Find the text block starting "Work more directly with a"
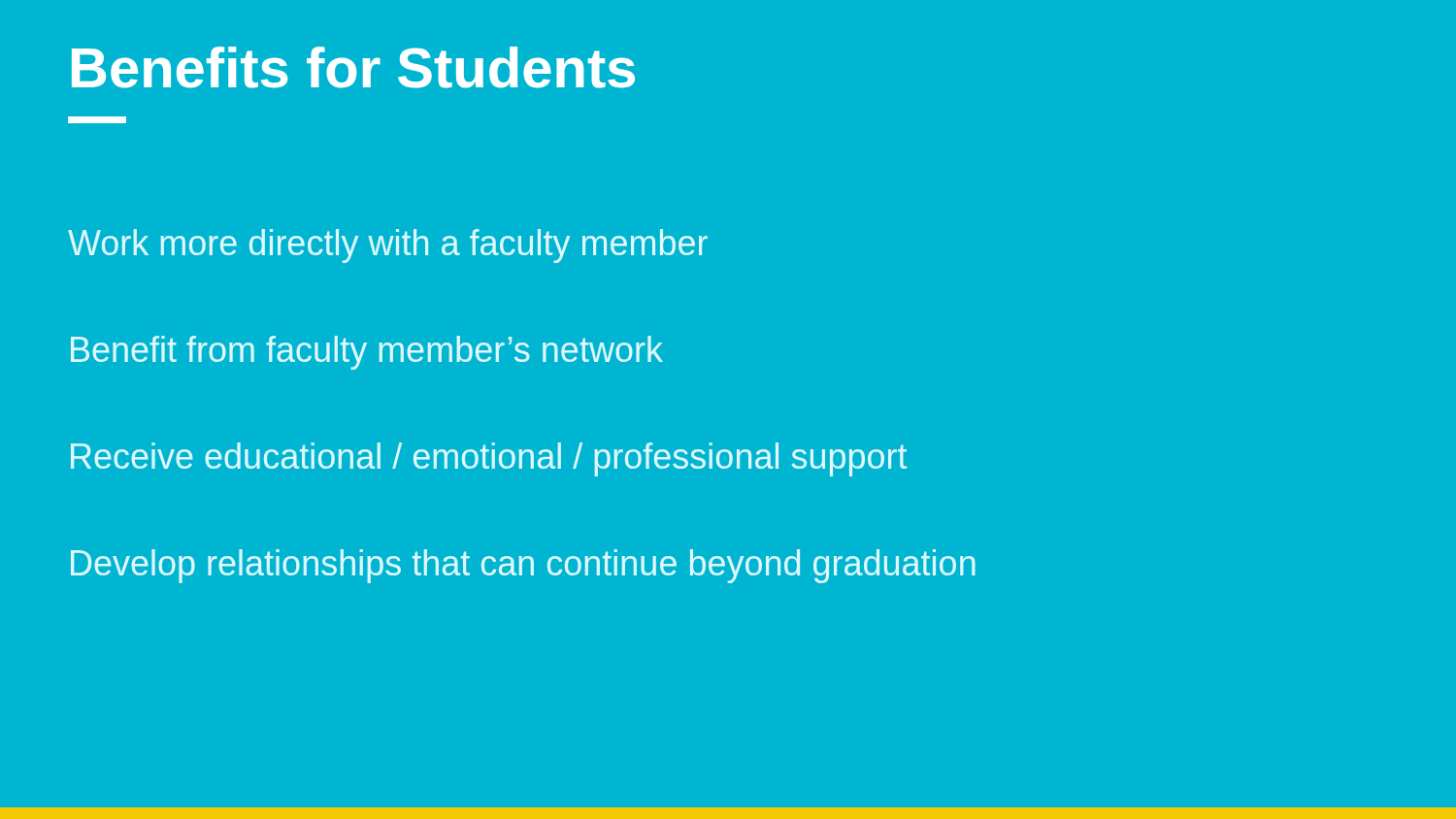This screenshot has width=1456, height=819. [x=388, y=244]
